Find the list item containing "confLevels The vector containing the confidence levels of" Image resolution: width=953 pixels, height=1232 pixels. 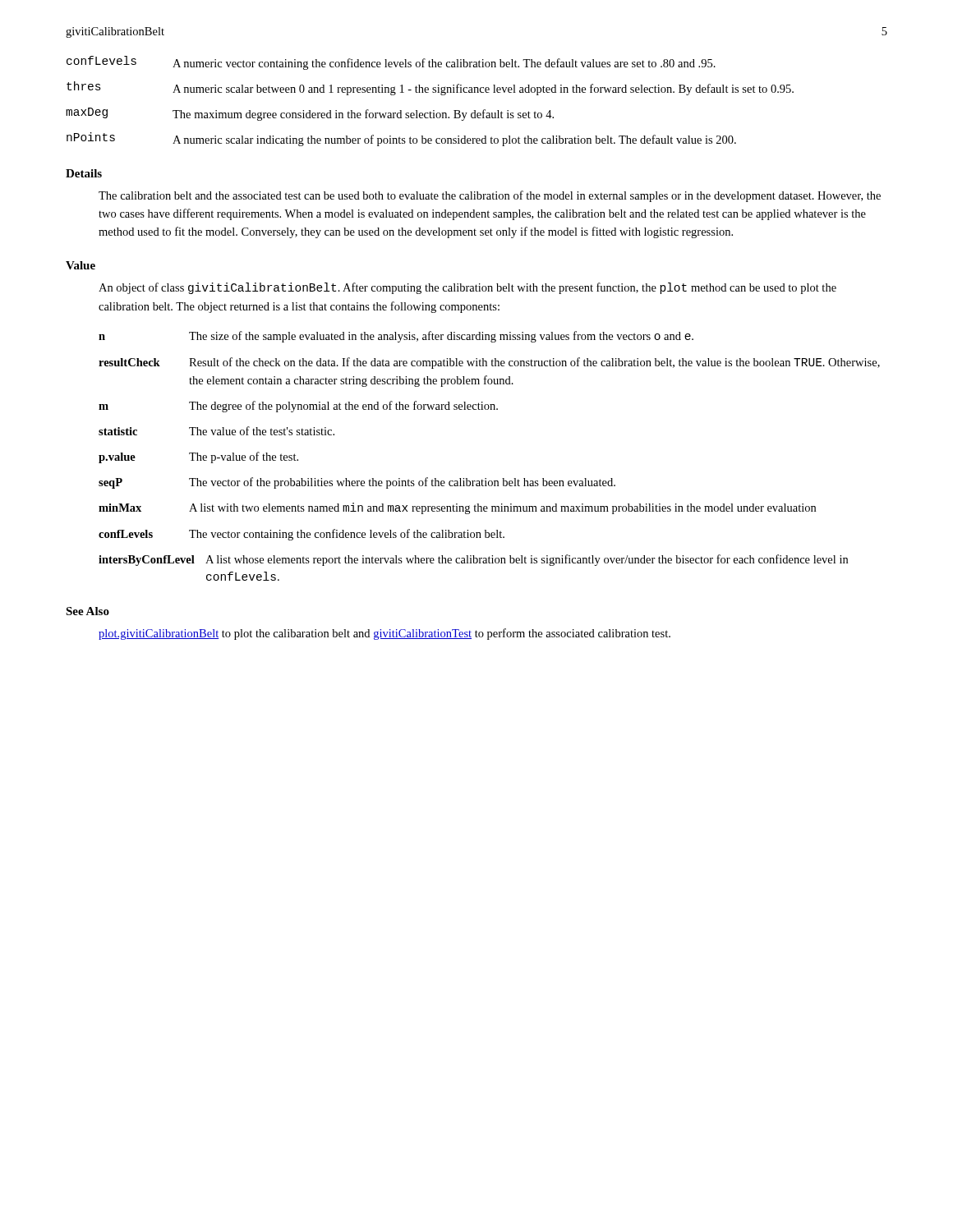[x=493, y=534]
